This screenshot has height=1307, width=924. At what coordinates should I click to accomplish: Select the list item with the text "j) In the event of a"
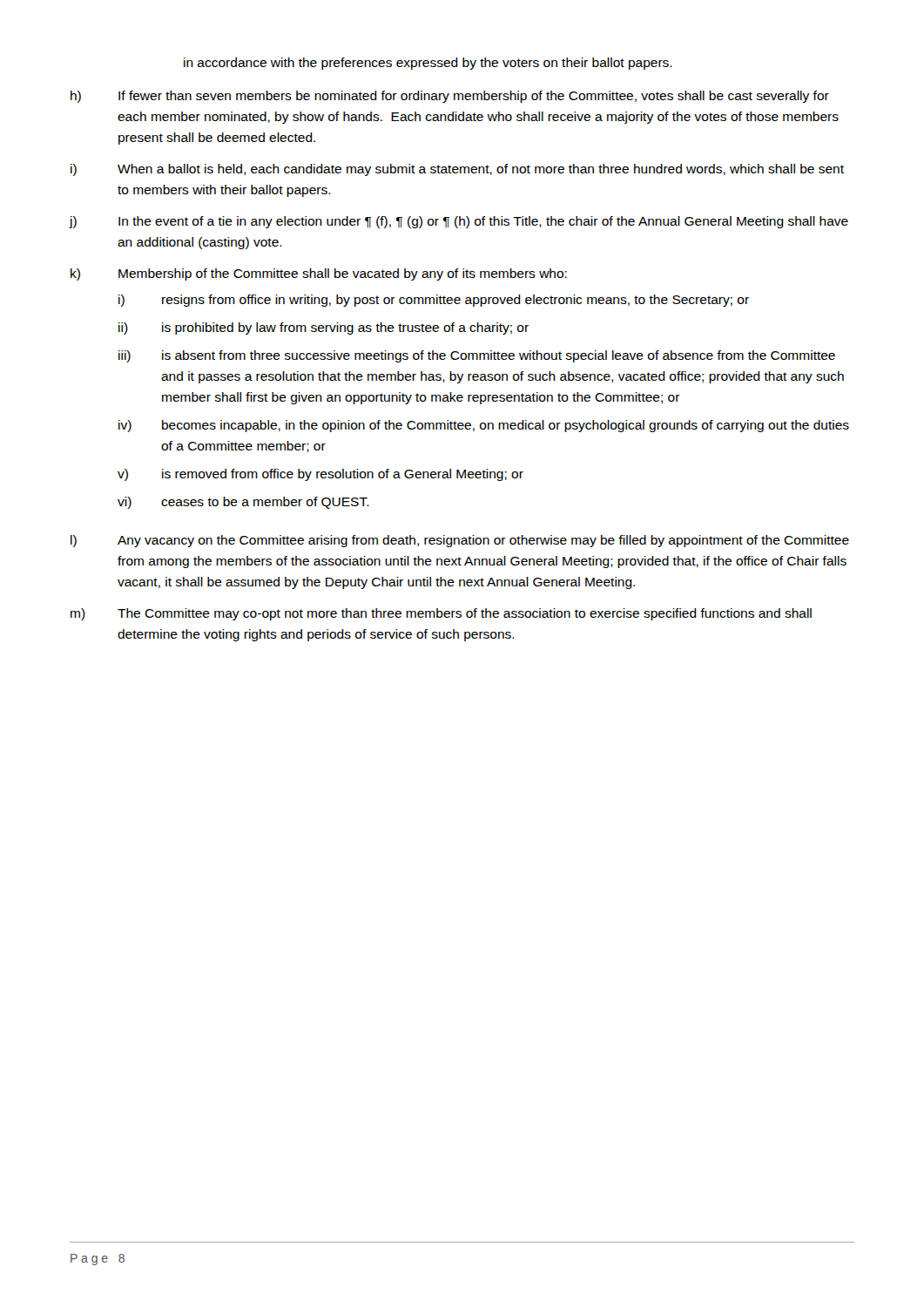[462, 232]
